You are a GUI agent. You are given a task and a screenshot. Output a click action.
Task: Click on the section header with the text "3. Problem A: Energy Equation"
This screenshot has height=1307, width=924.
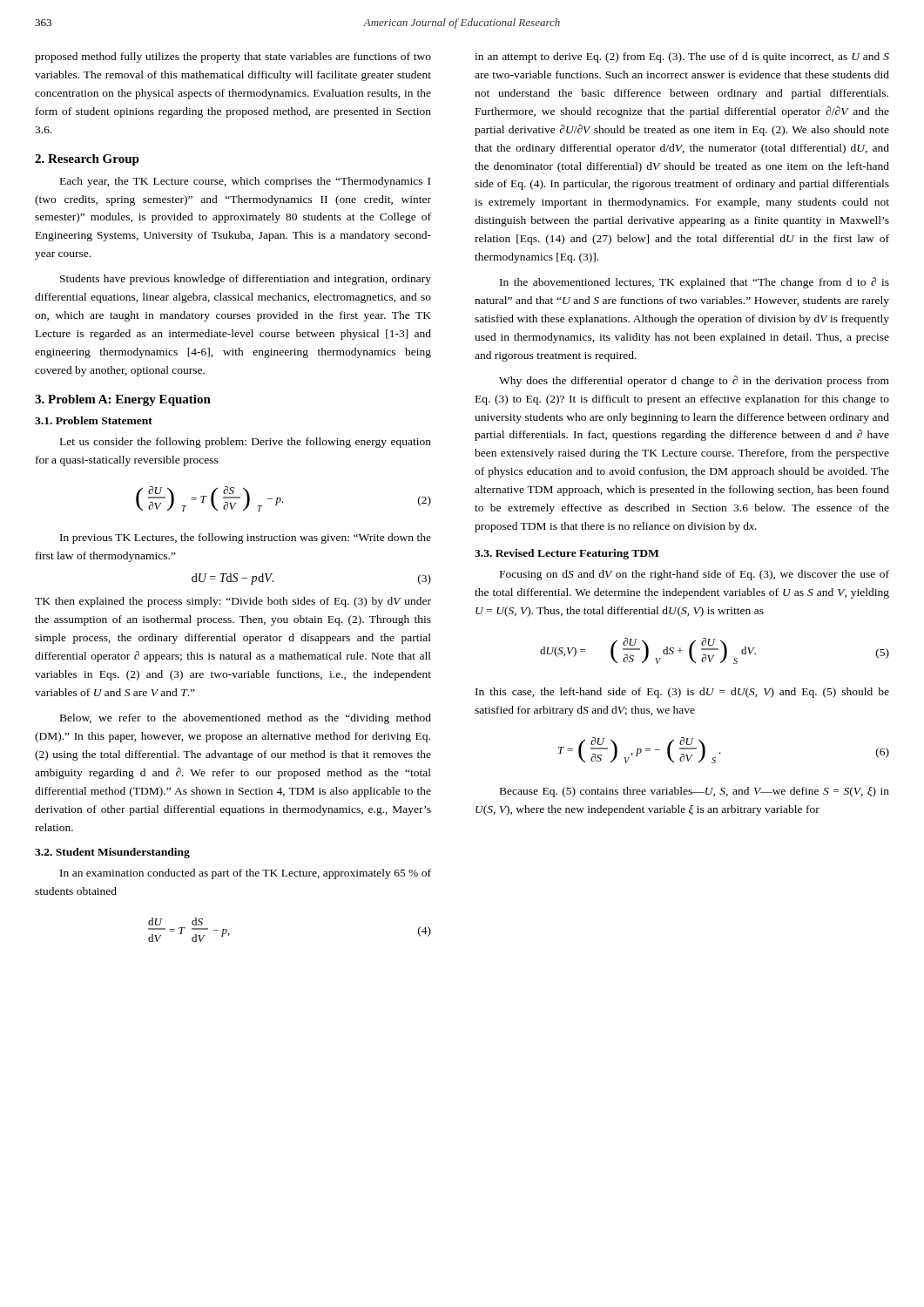coord(123,399)
